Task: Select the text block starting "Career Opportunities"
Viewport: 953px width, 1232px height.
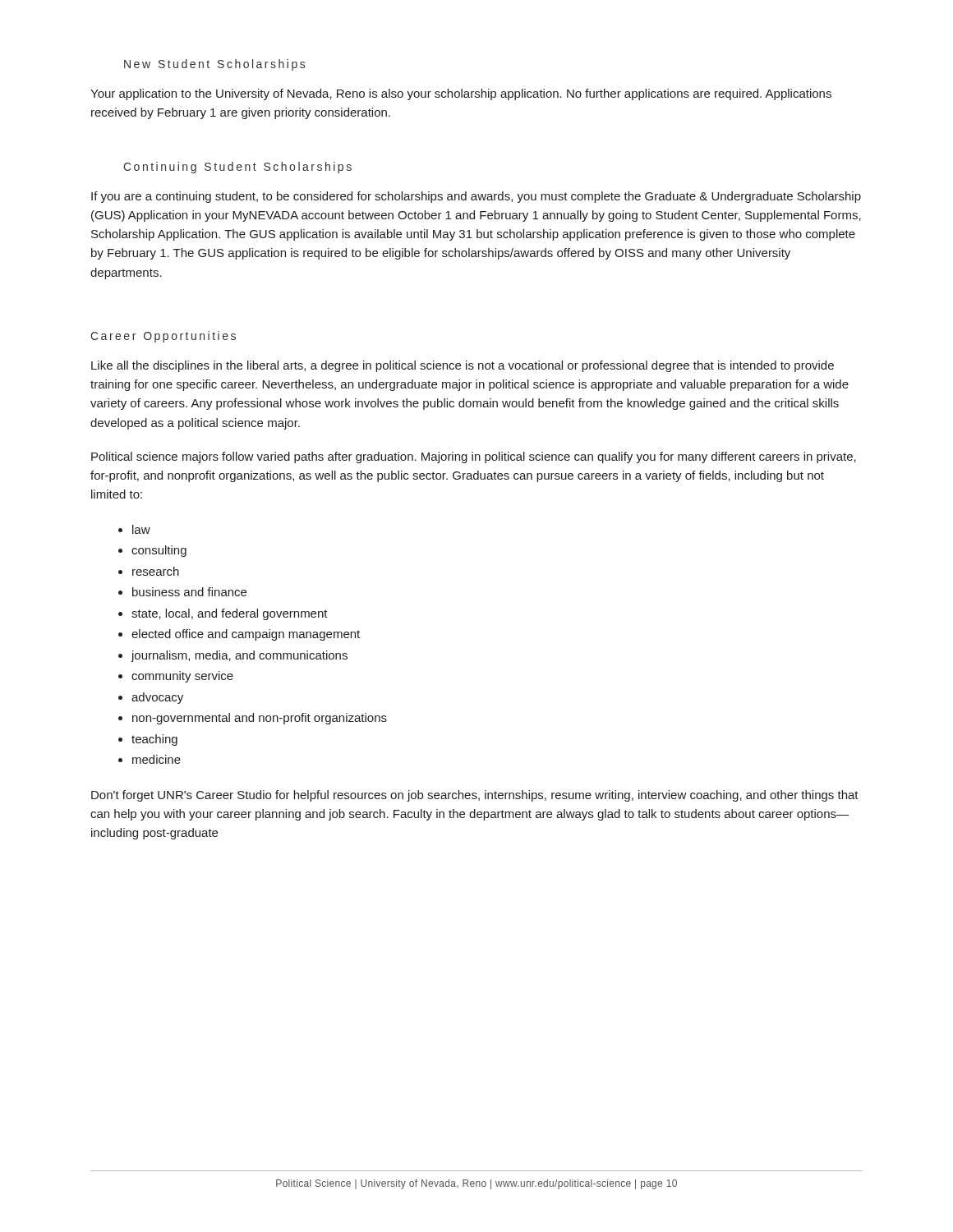Action: (x=164, y=336)
